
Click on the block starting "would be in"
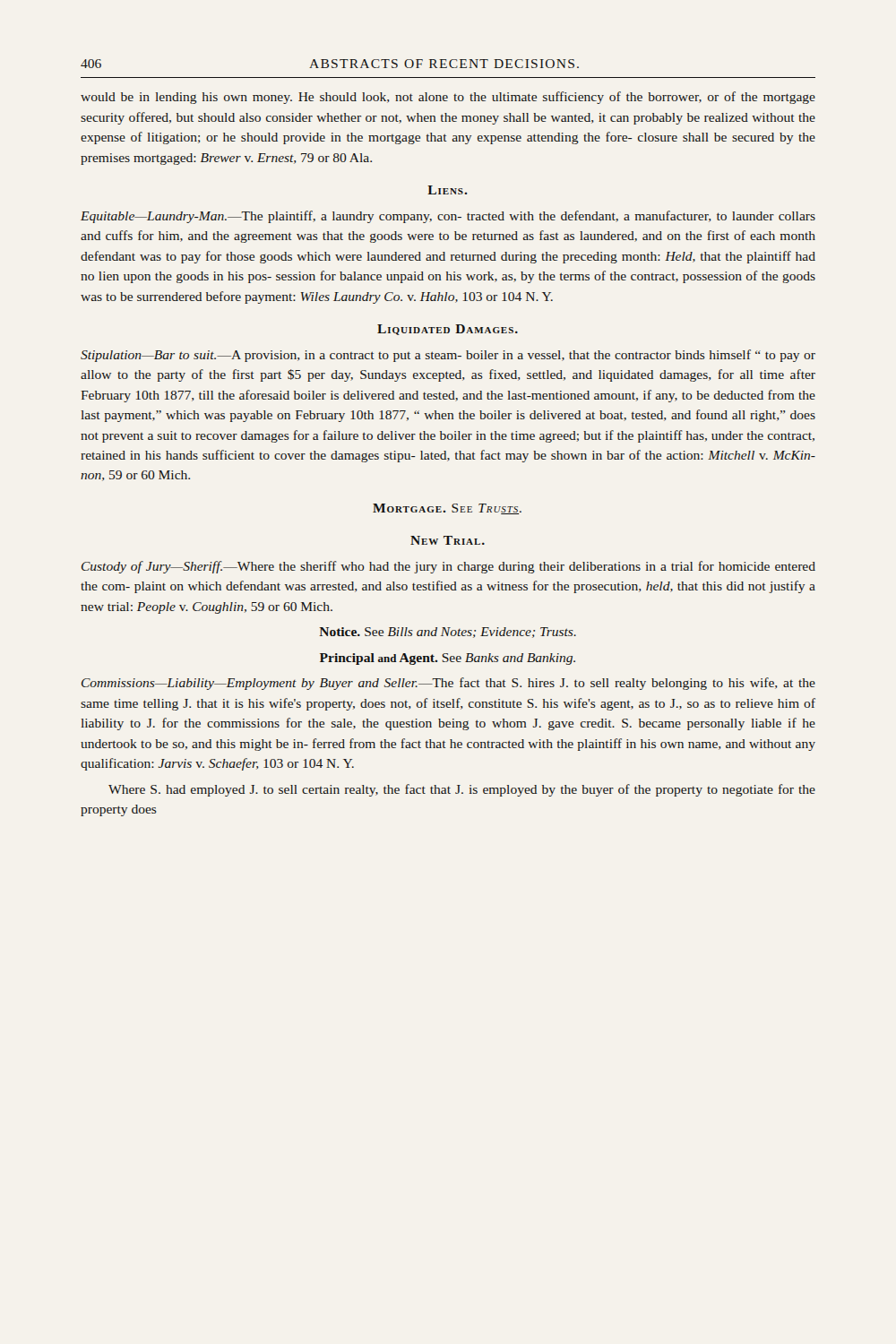tap(448, 127)
